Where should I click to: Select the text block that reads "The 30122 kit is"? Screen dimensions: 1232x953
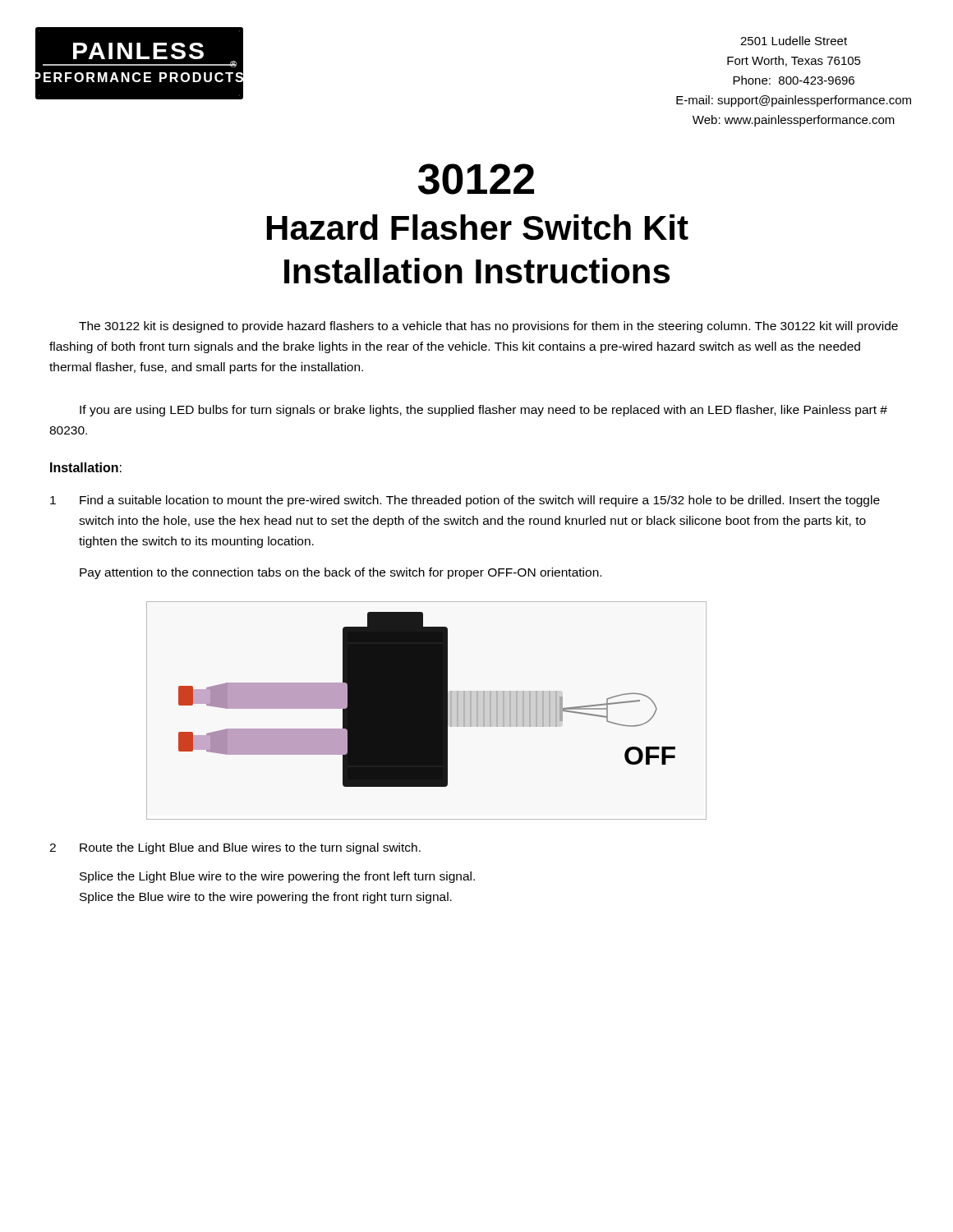[x=474, y=346]
